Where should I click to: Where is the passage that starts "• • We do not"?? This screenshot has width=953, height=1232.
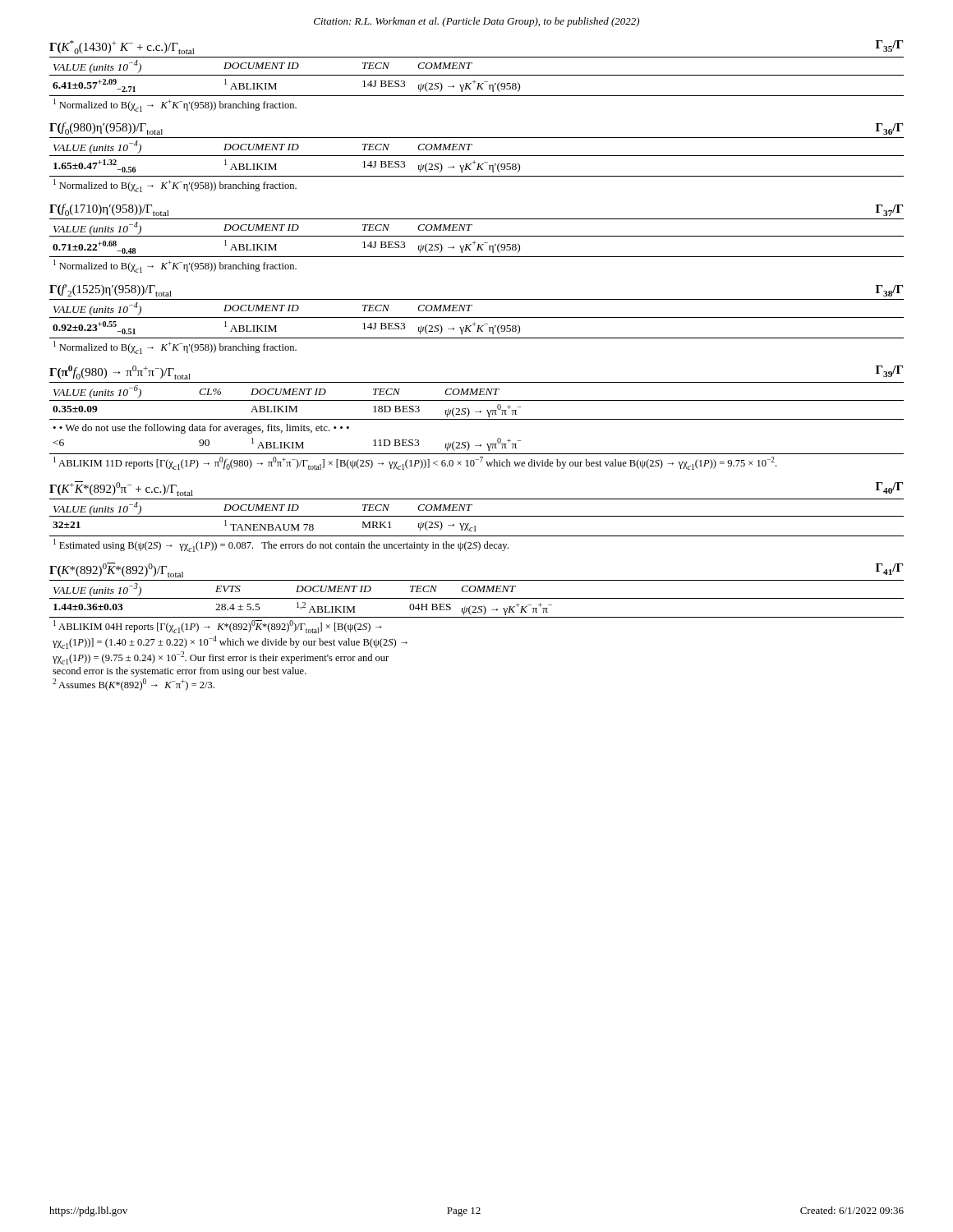click(201, 428)
